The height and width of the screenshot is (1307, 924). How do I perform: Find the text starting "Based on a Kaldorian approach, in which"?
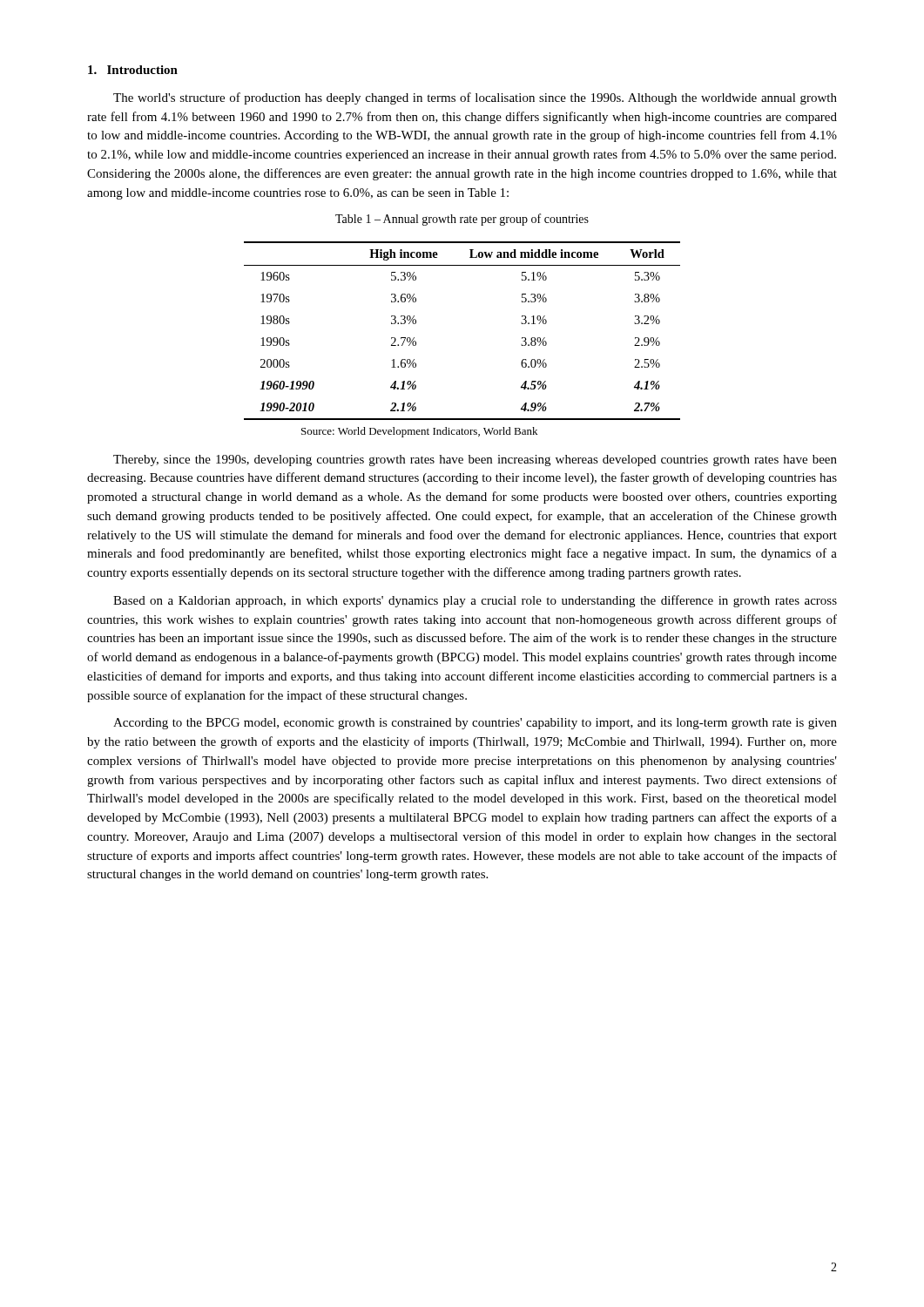click(x=462, y=647)
